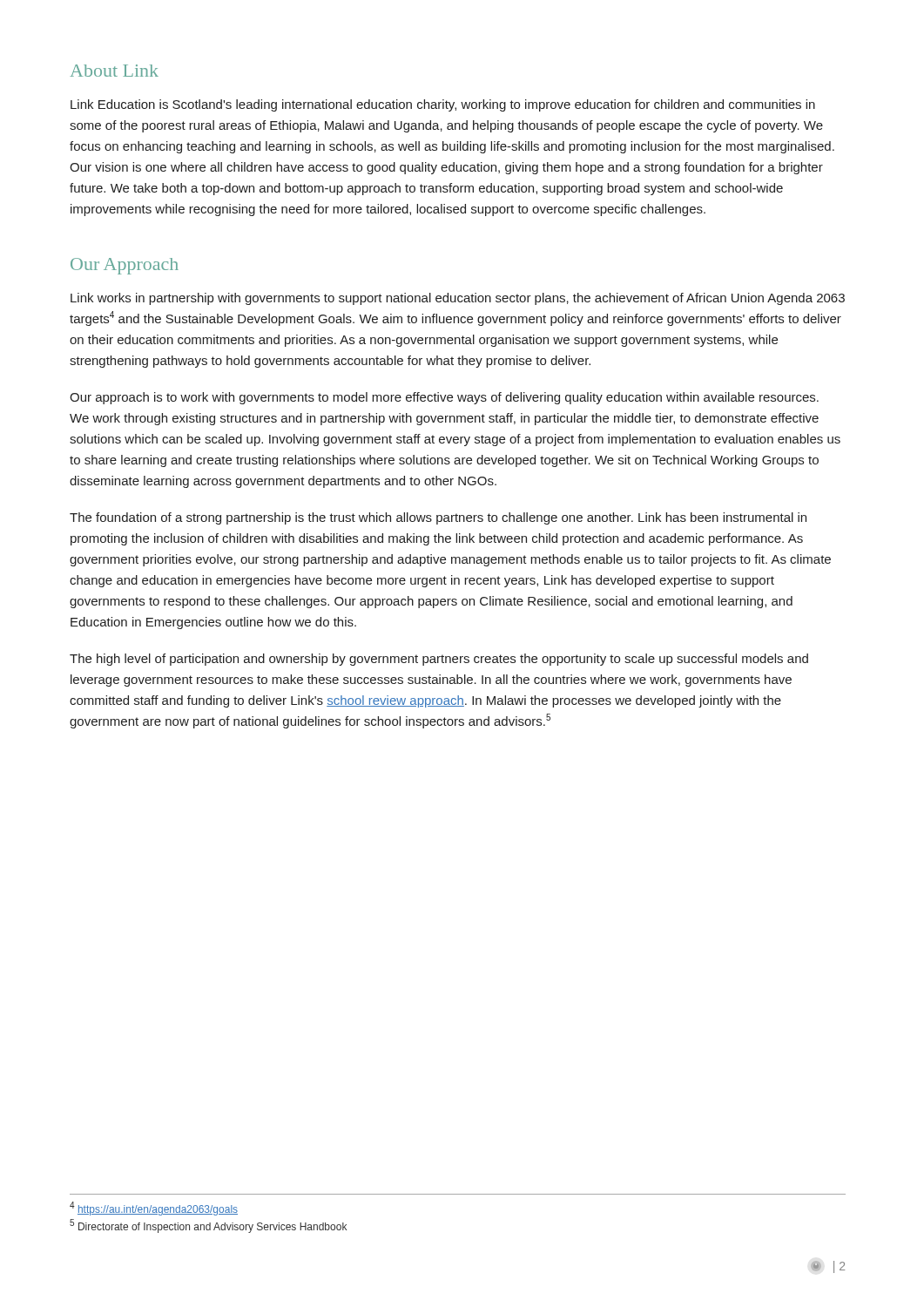Navigate to the passage starting "5 Directorate of"
924x1307 pixels.
click(x=208, y=1227)
